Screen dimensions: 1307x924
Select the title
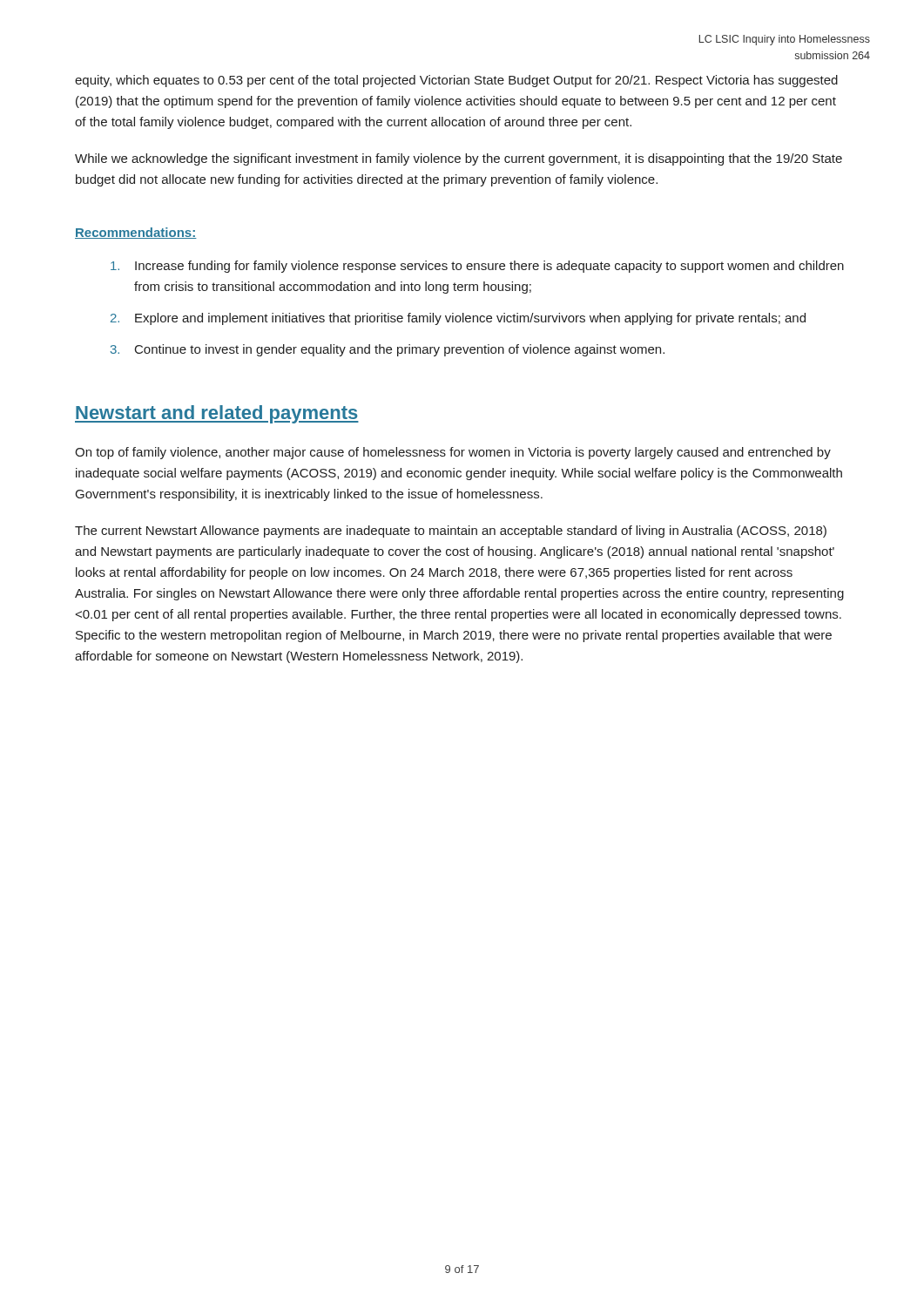coord(217,413)
